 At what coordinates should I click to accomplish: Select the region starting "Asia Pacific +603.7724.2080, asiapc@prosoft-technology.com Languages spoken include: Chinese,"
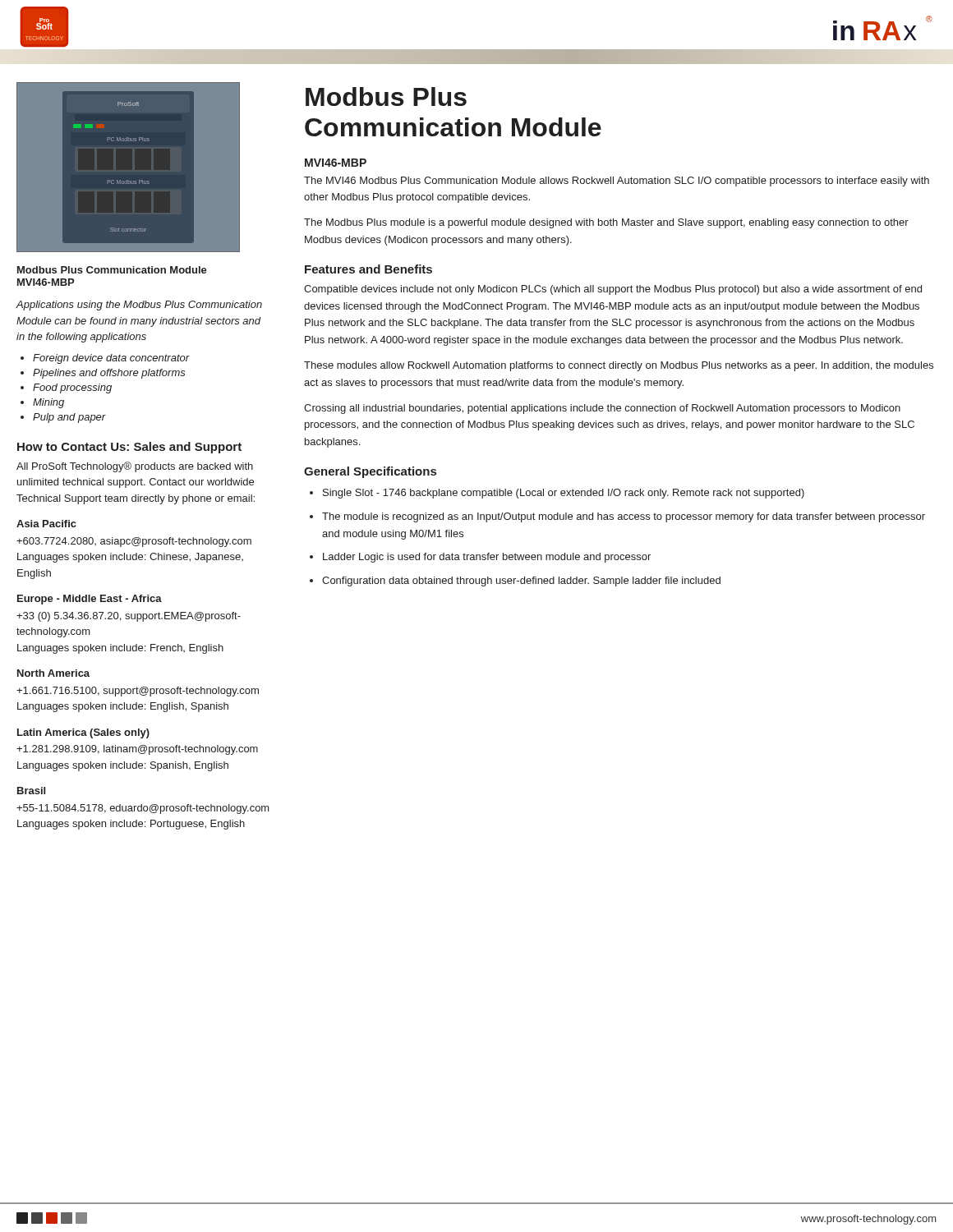point(144,547)
